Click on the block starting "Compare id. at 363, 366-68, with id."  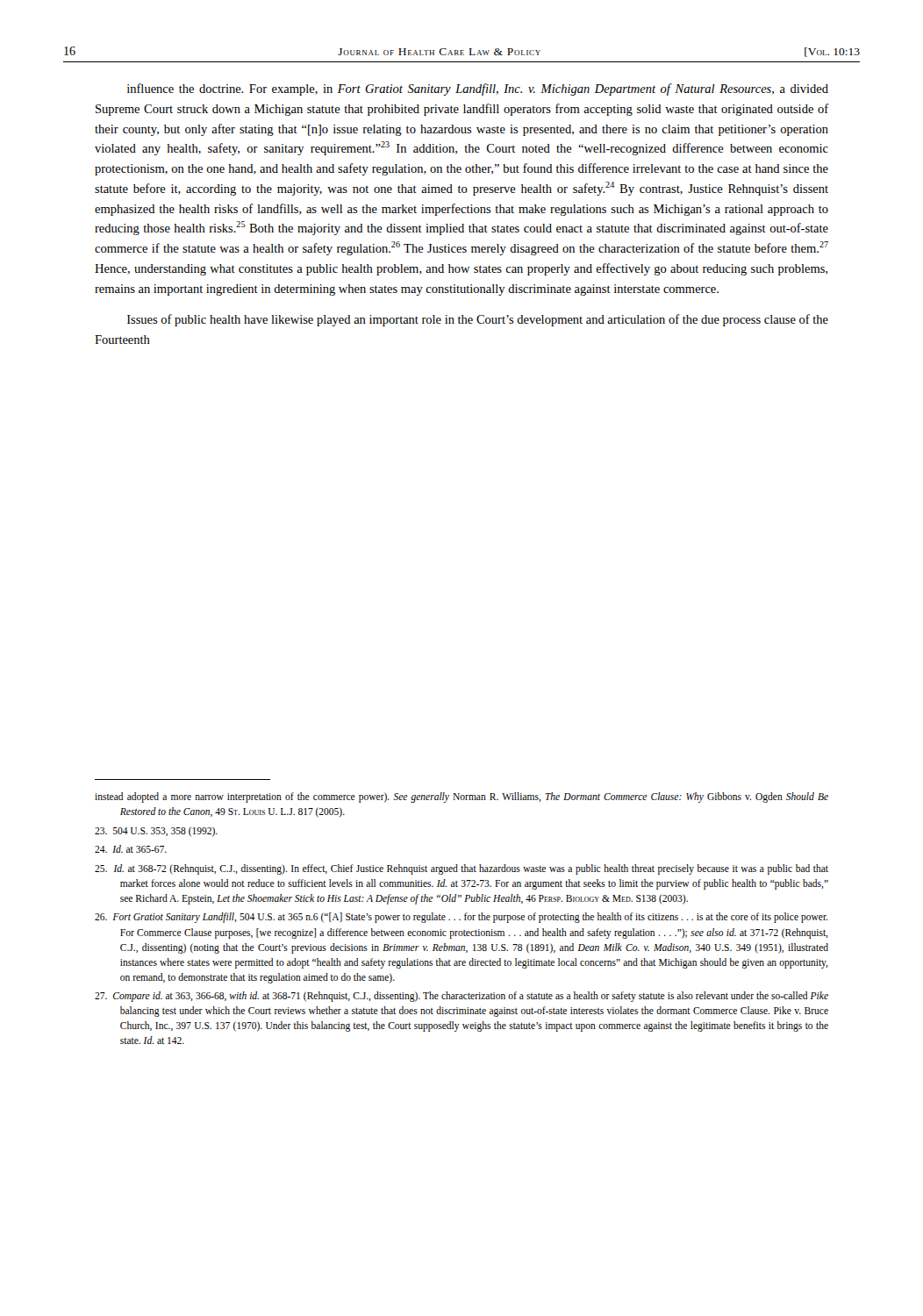click(x=462, y=1019)
